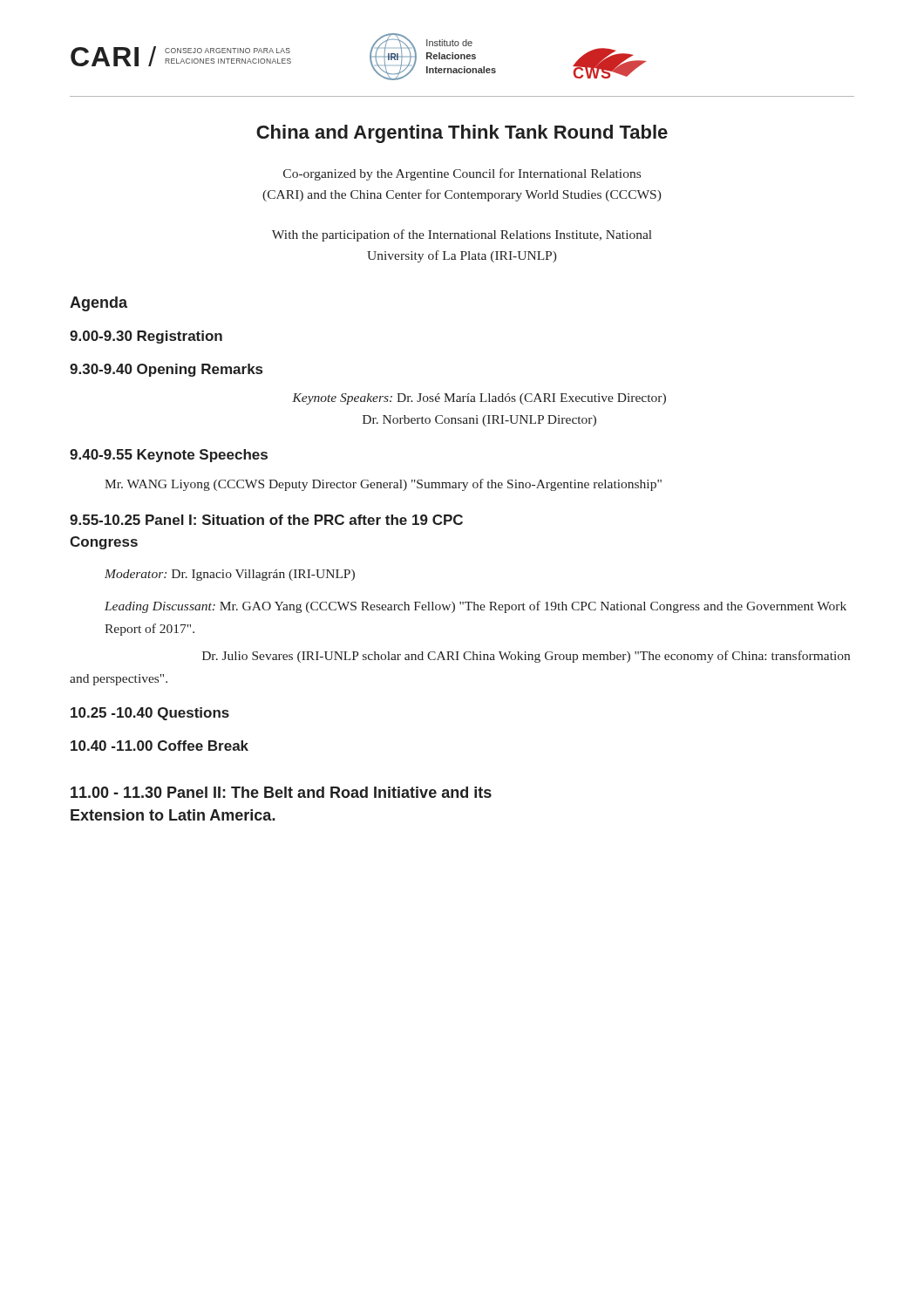The width and height of the screenshot is (924, 1308).
Task: Click where it says "10.25 -10.40 Questions"
Action: tap(150, 713)
